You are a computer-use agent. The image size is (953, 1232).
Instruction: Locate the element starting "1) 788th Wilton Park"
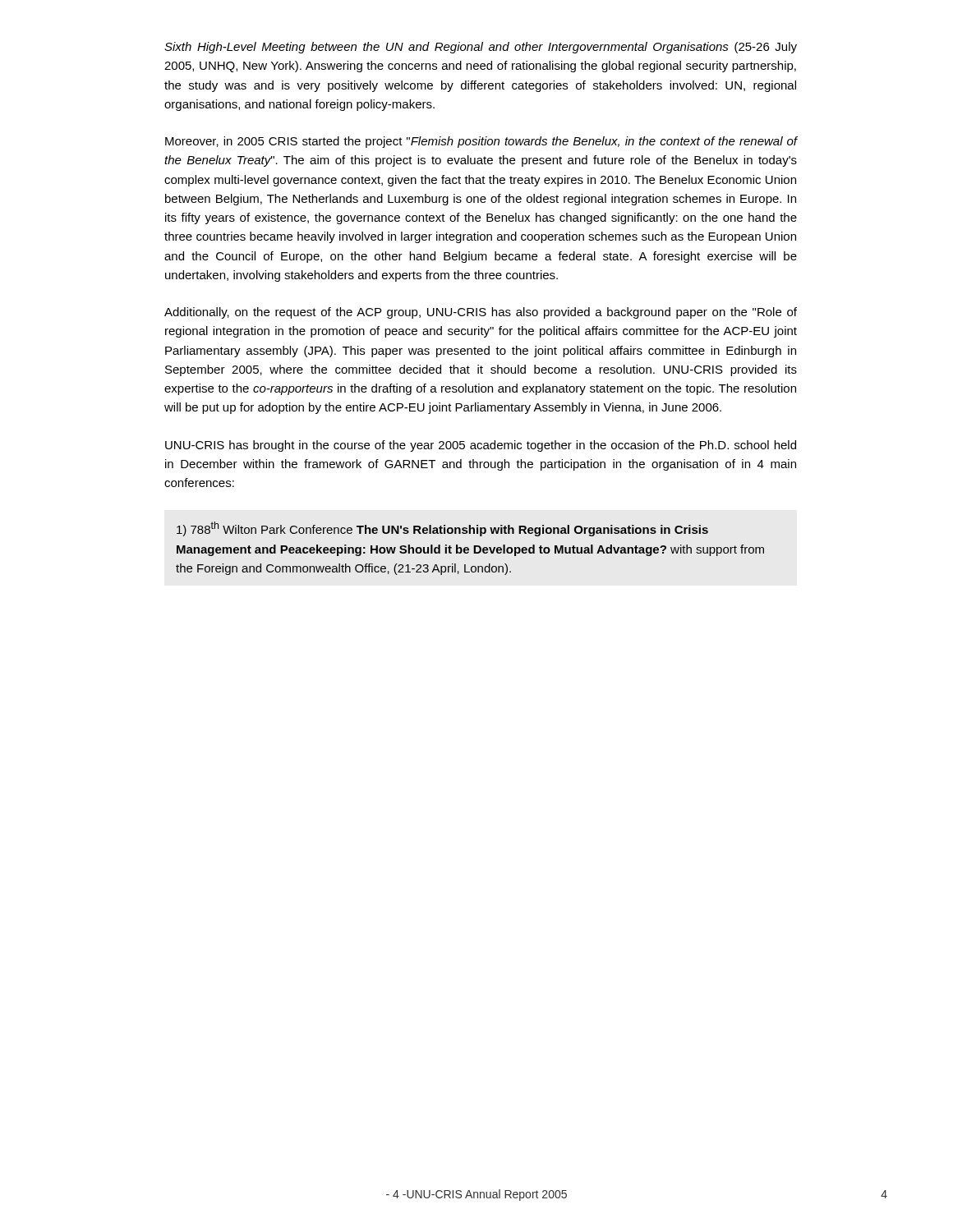coord(470,547)
